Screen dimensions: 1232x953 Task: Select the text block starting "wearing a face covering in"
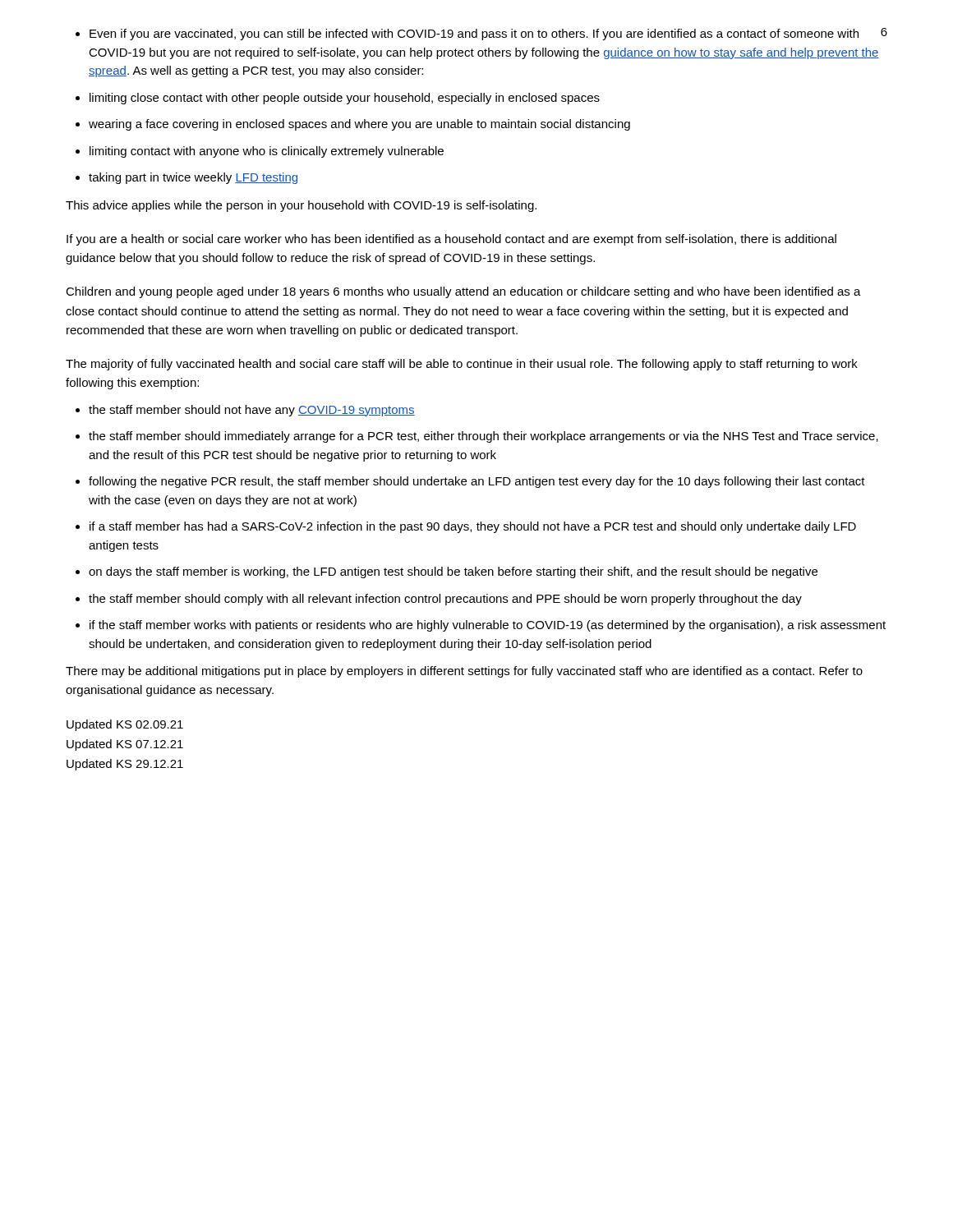(x=360, y=124)
